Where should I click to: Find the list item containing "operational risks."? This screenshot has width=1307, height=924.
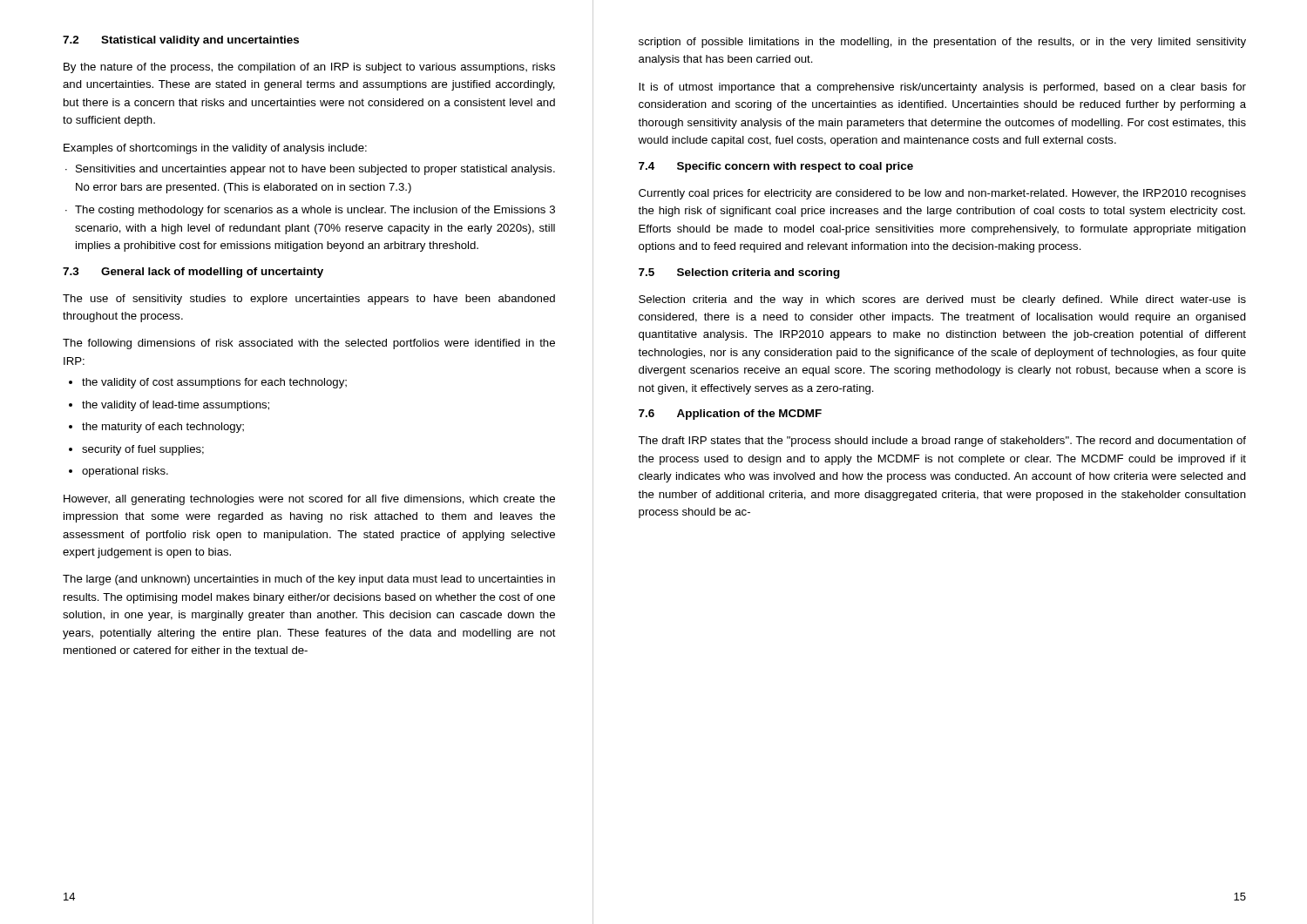(x=125, y=471)
